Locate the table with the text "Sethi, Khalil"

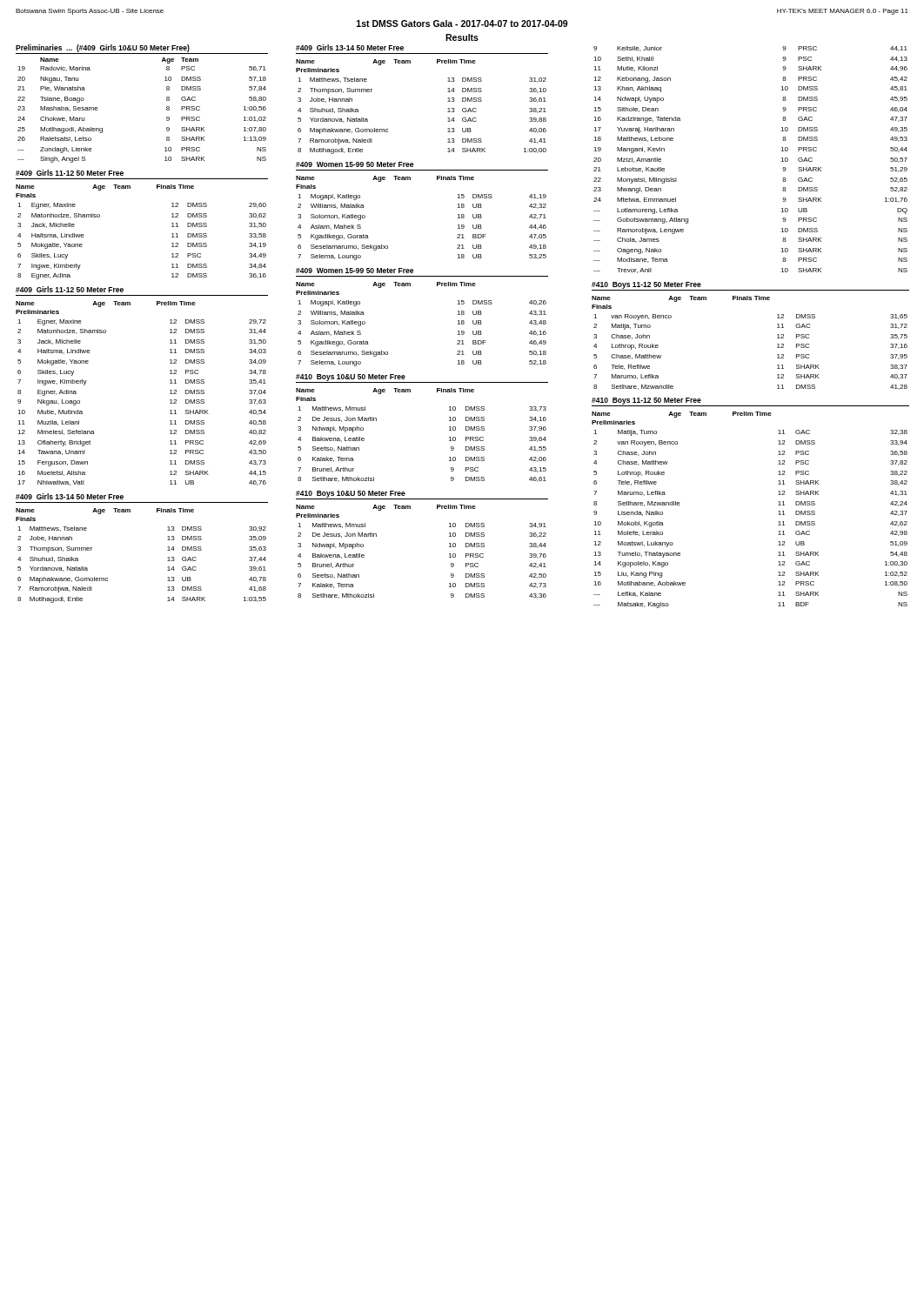pyautogui.click(x=750, y=159)
